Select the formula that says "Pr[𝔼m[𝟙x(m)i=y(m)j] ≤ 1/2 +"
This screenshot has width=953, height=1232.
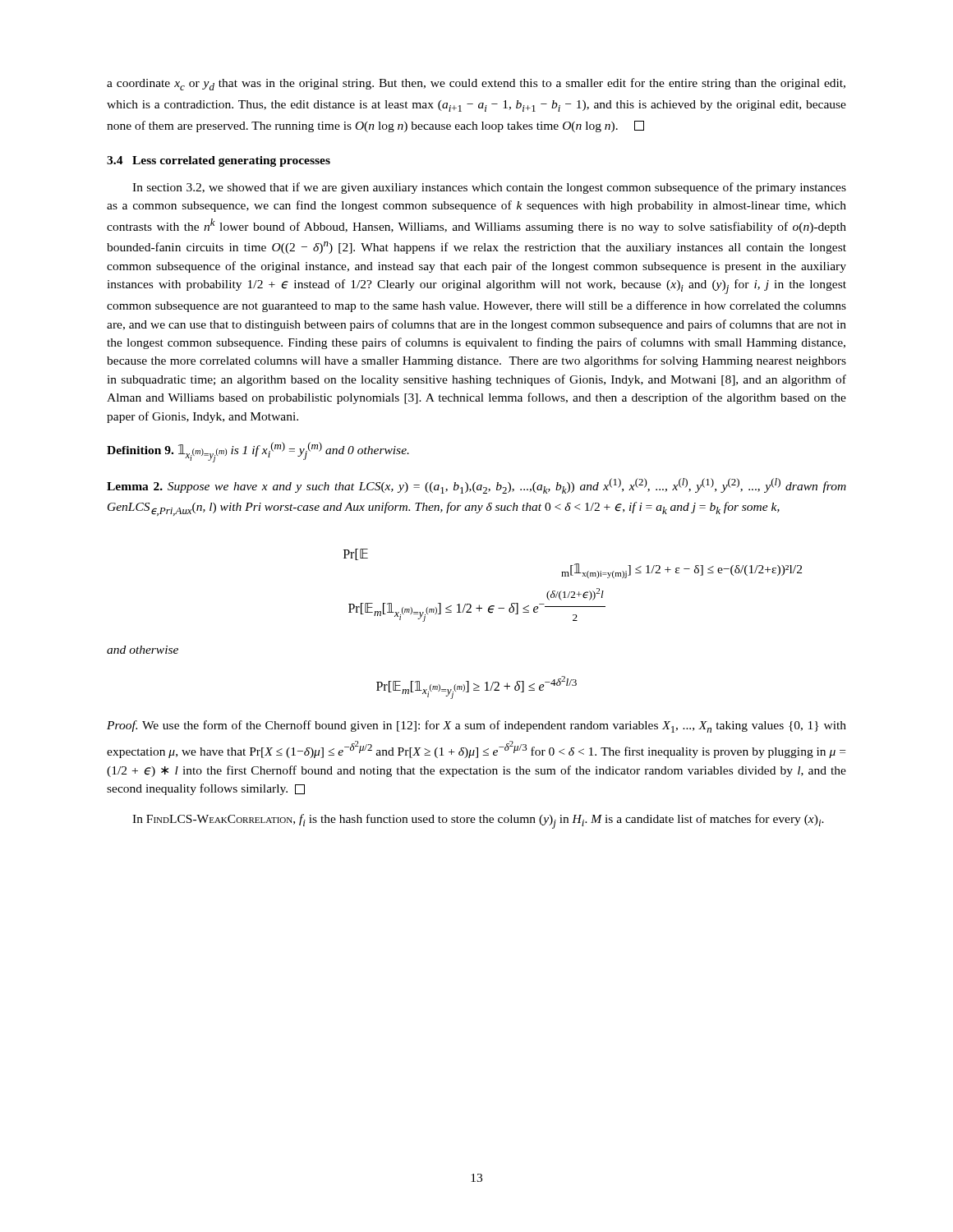[x=356, y=554]
